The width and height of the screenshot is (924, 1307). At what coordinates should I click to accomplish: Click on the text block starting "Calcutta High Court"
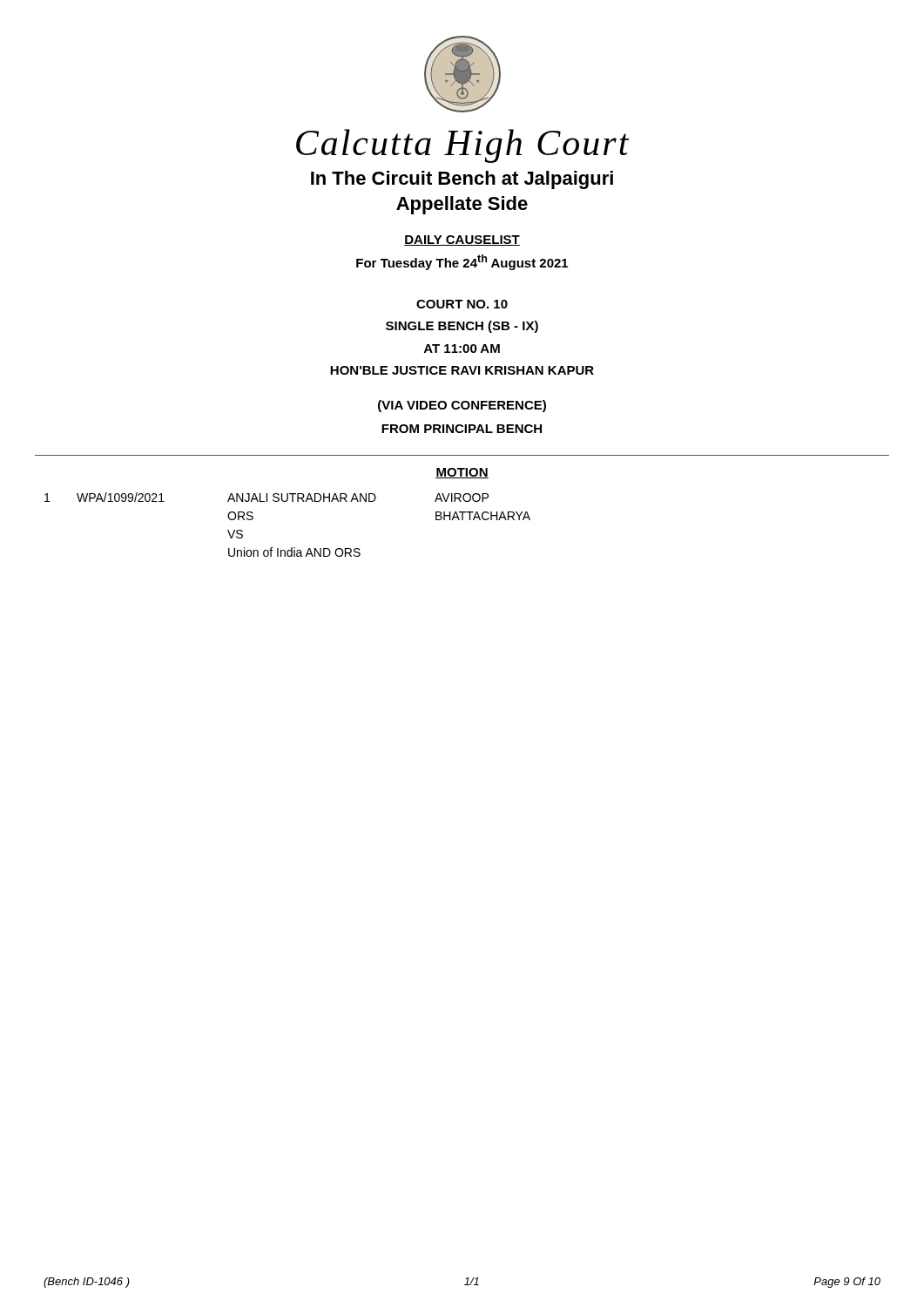462,143
